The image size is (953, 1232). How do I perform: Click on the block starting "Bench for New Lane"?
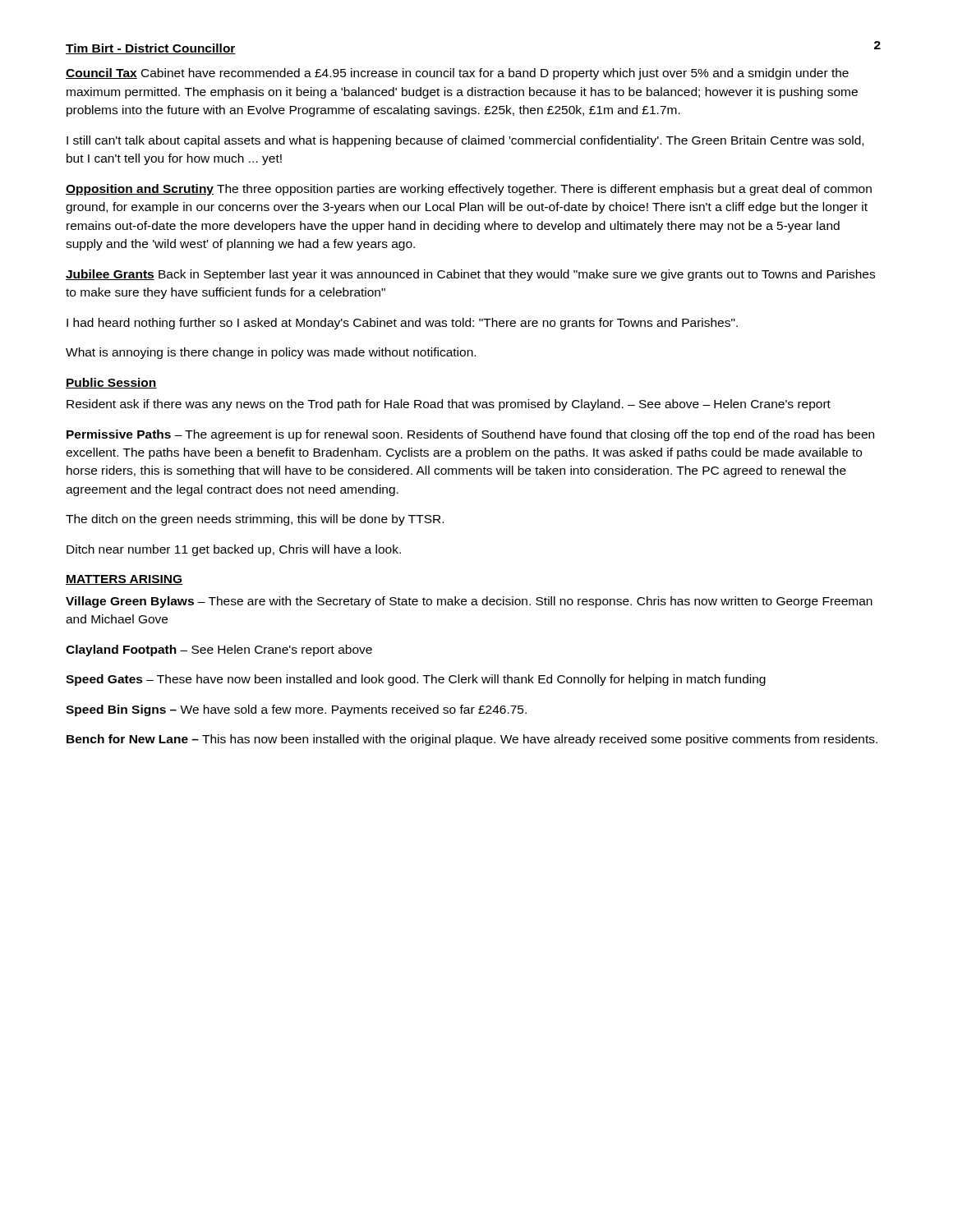[472, 739]
